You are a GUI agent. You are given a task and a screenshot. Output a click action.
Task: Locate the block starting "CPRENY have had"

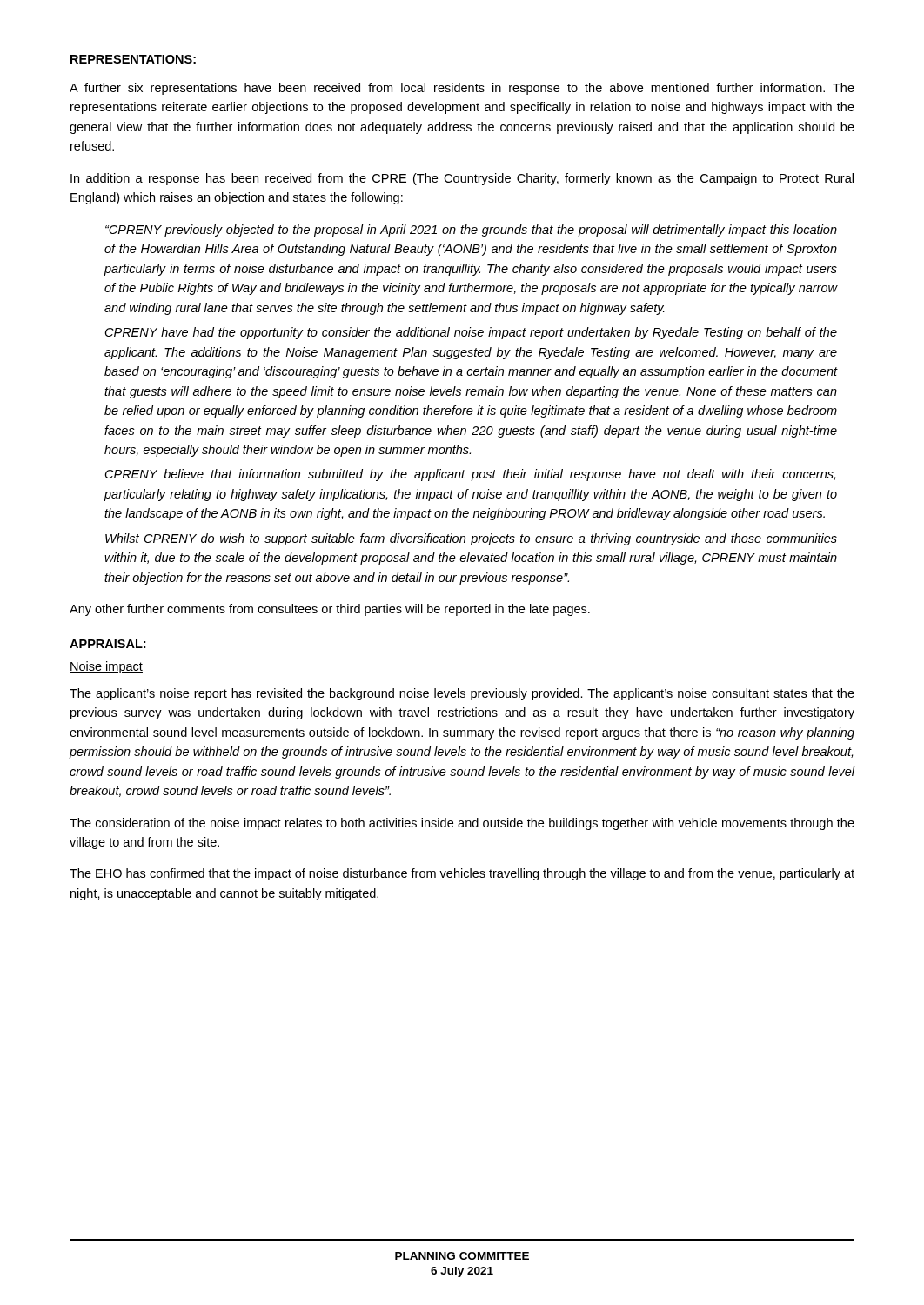click(x=471, y=391)
